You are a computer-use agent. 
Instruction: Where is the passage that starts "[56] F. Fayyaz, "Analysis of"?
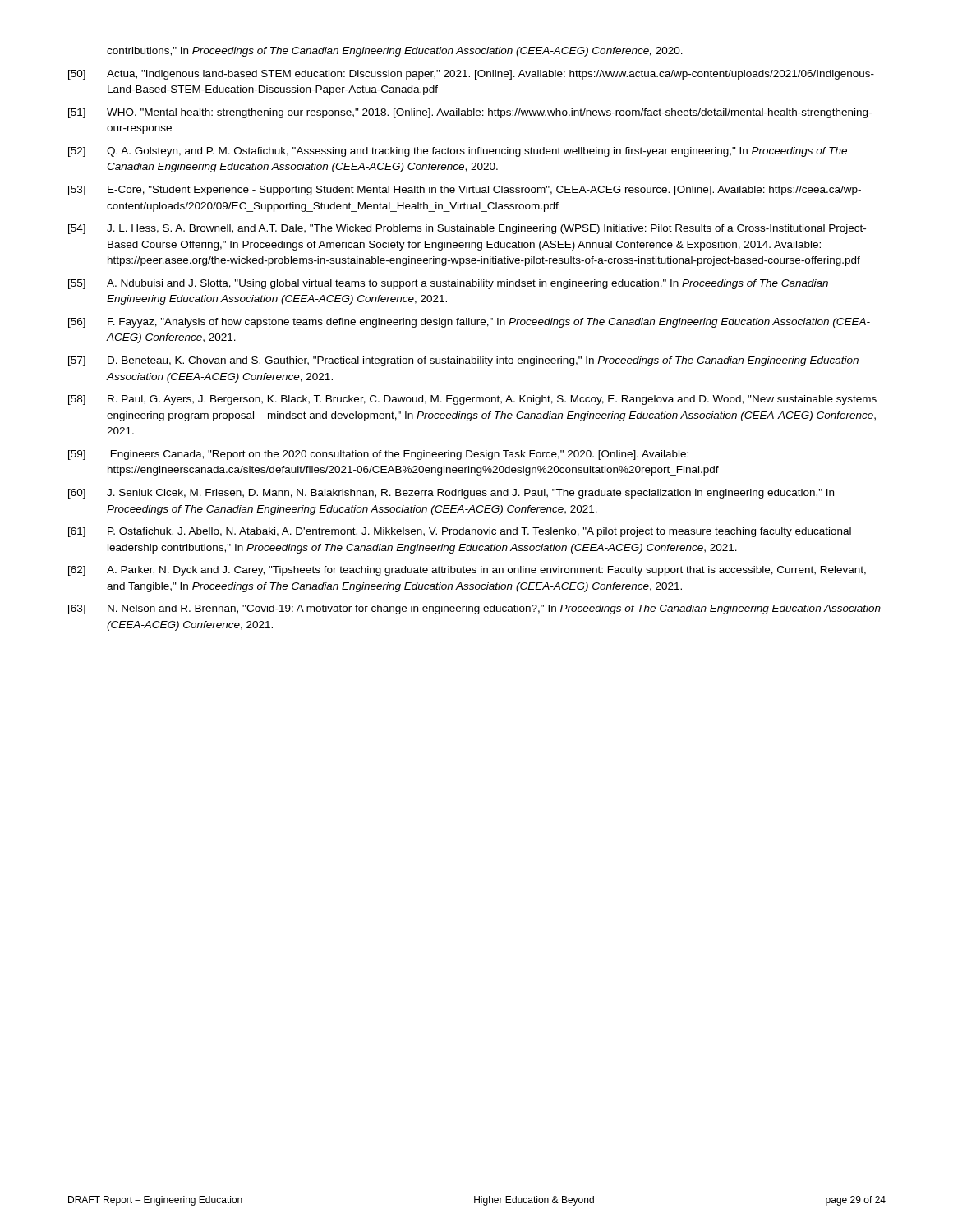tap(476, 330)
